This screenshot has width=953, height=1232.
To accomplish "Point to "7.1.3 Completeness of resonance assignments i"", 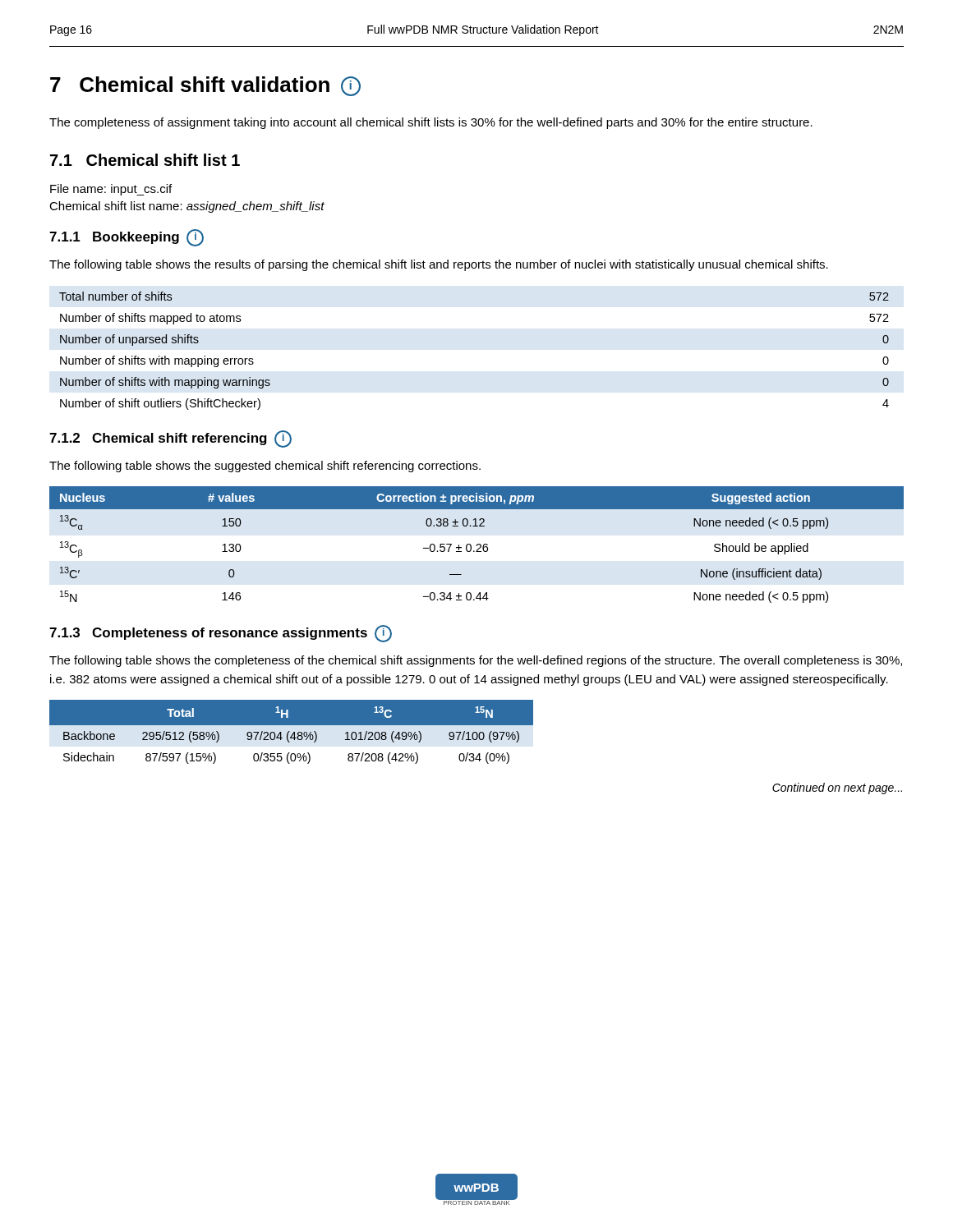I will [221, 634].
